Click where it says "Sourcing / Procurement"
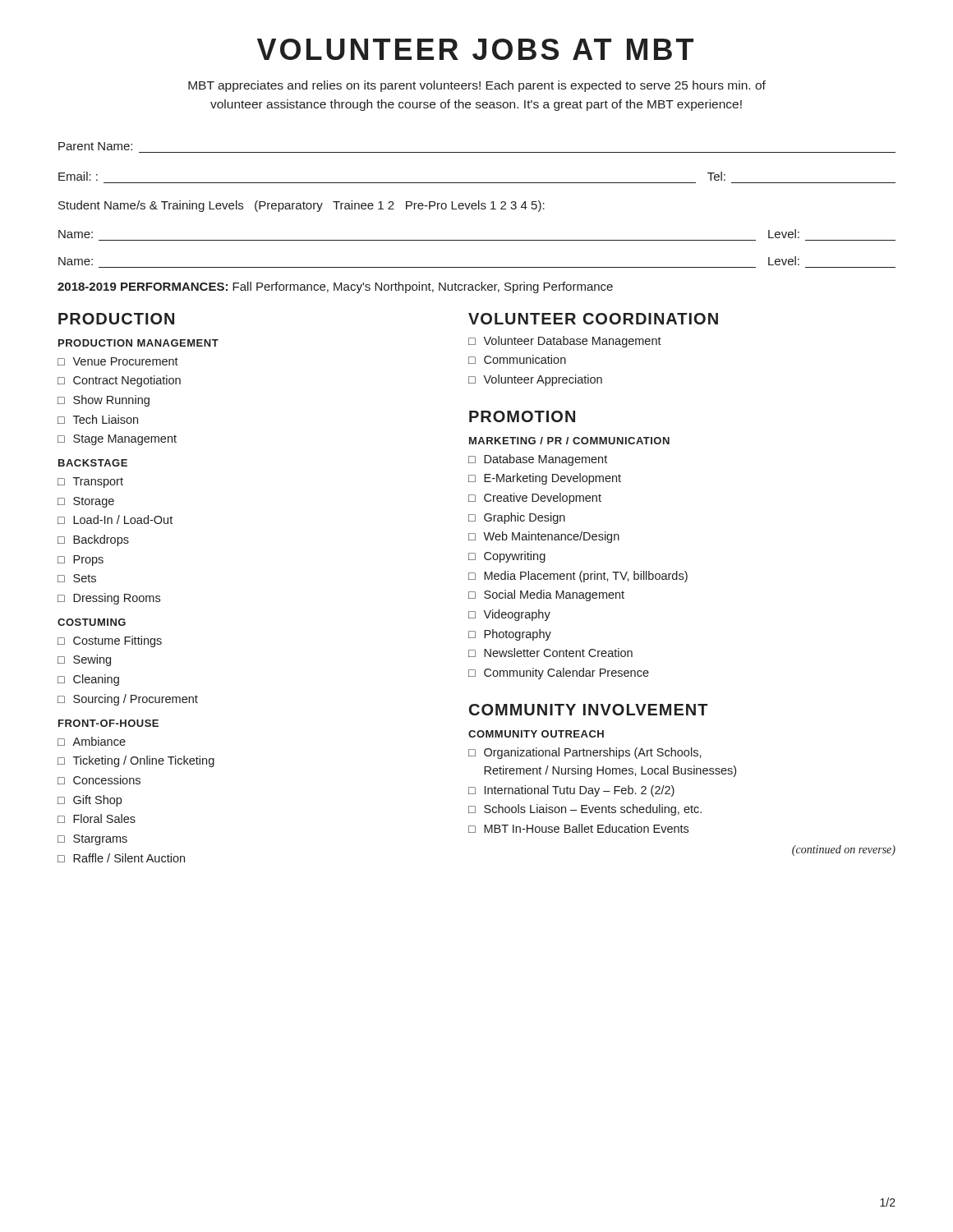 click(135, 699)
